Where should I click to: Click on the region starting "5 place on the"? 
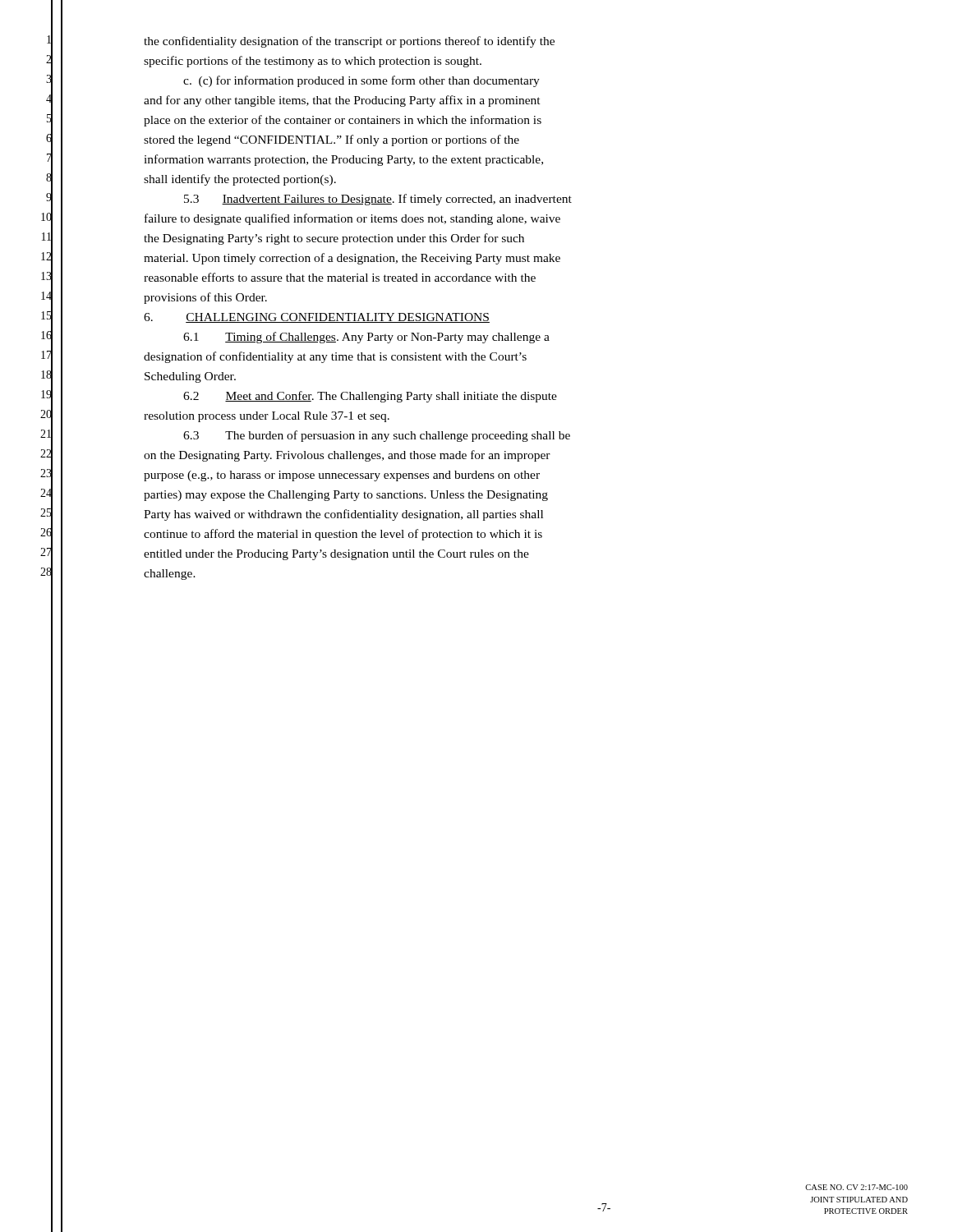click(x=495, y=120)
